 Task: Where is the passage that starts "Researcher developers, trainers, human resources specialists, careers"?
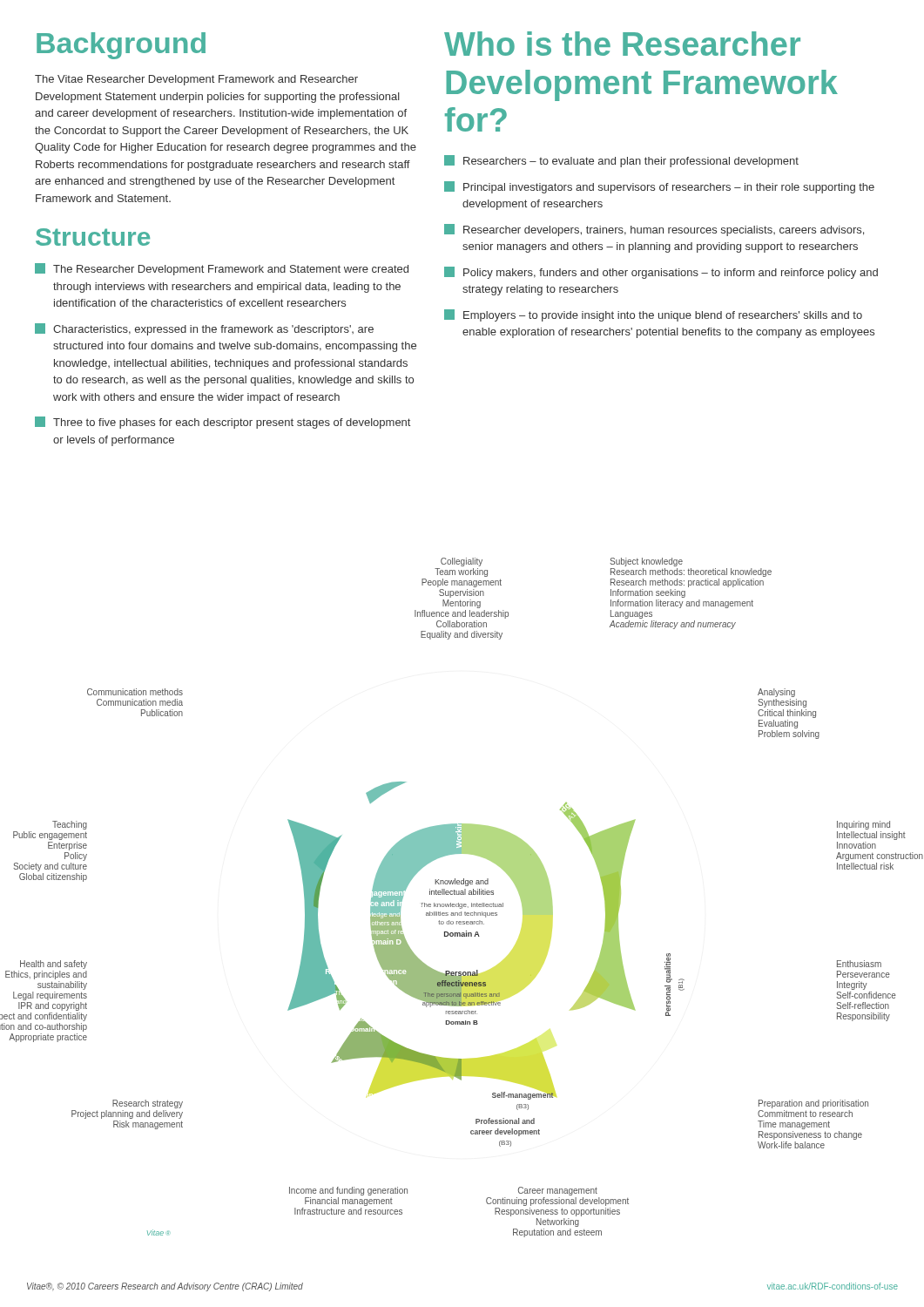pos(671,238)
